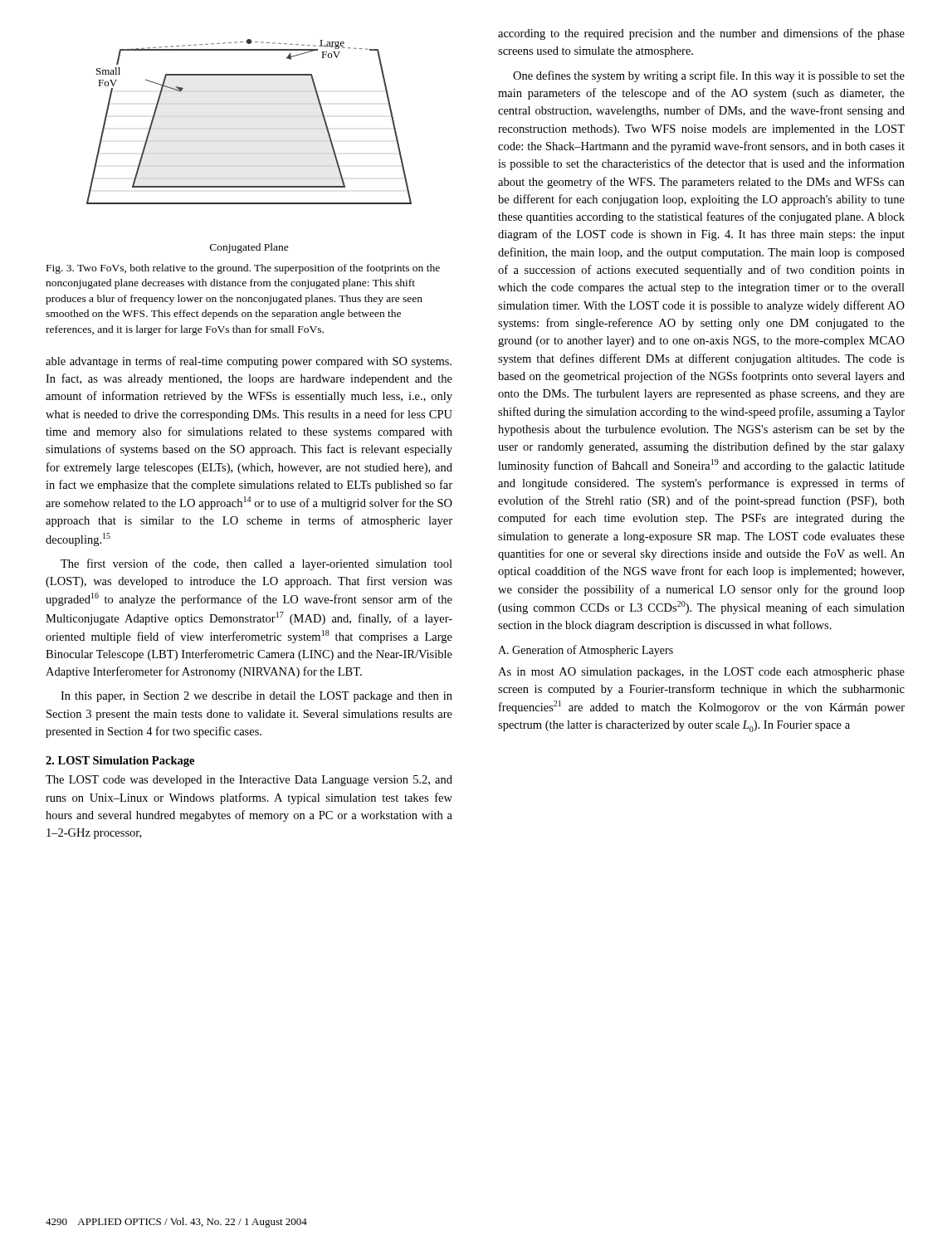Viewport: 952px width, 1245px height.
Task: Click on the caption with the text "Fig. 3. Two FoVs, both relative"
Action: coord(243,298)
